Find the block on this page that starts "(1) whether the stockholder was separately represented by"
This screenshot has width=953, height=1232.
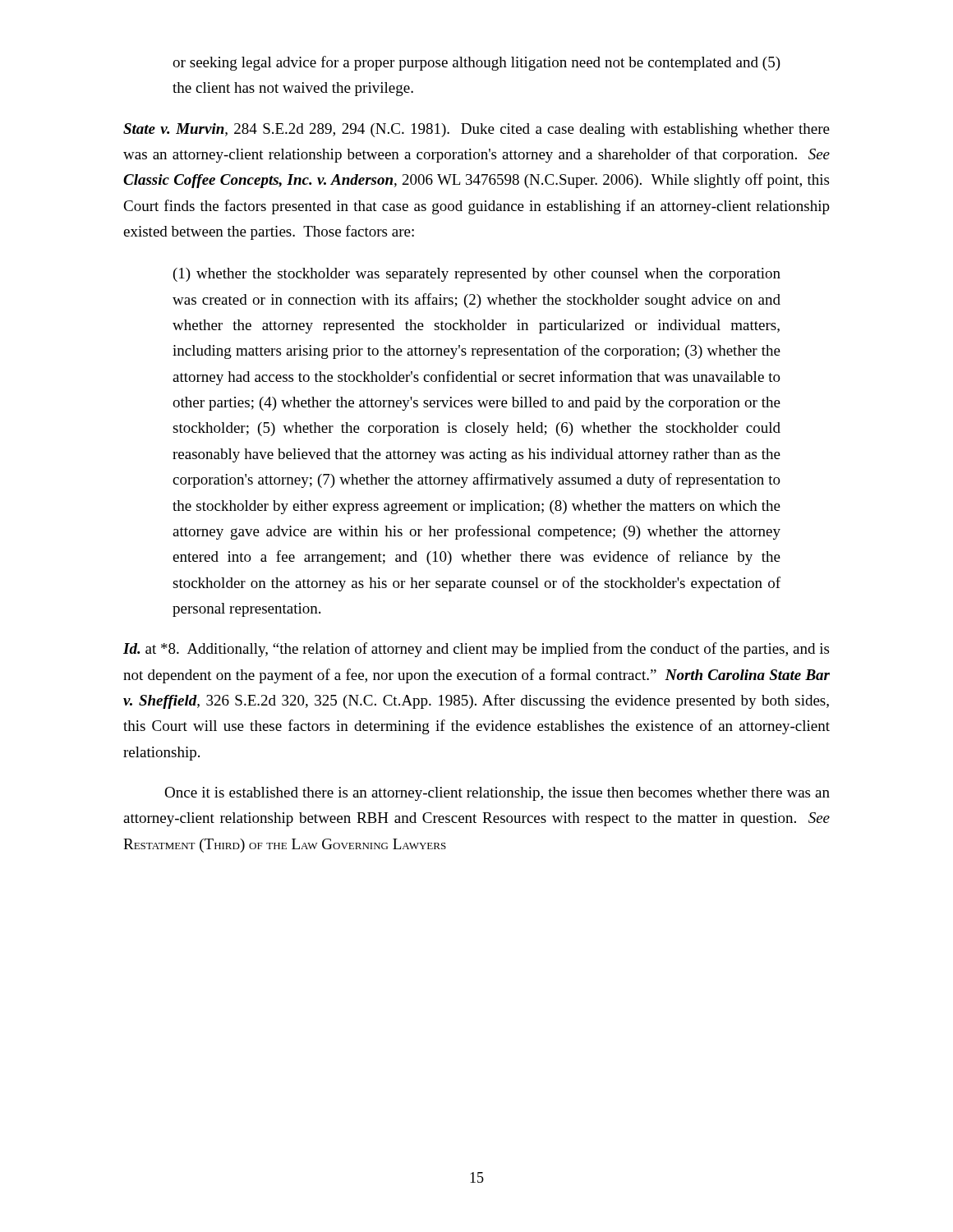[x=476, y=441]
